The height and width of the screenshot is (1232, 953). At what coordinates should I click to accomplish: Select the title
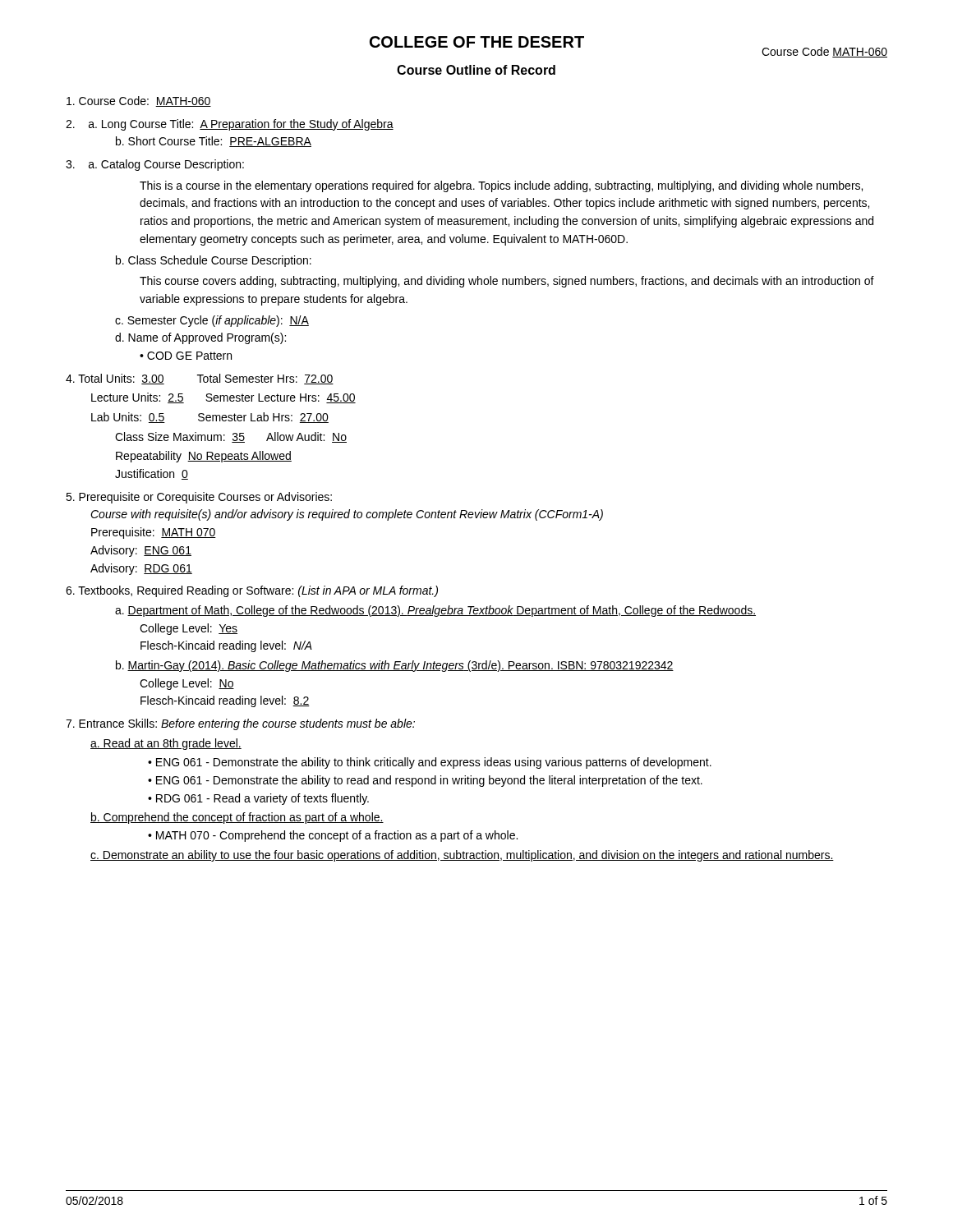476,42
